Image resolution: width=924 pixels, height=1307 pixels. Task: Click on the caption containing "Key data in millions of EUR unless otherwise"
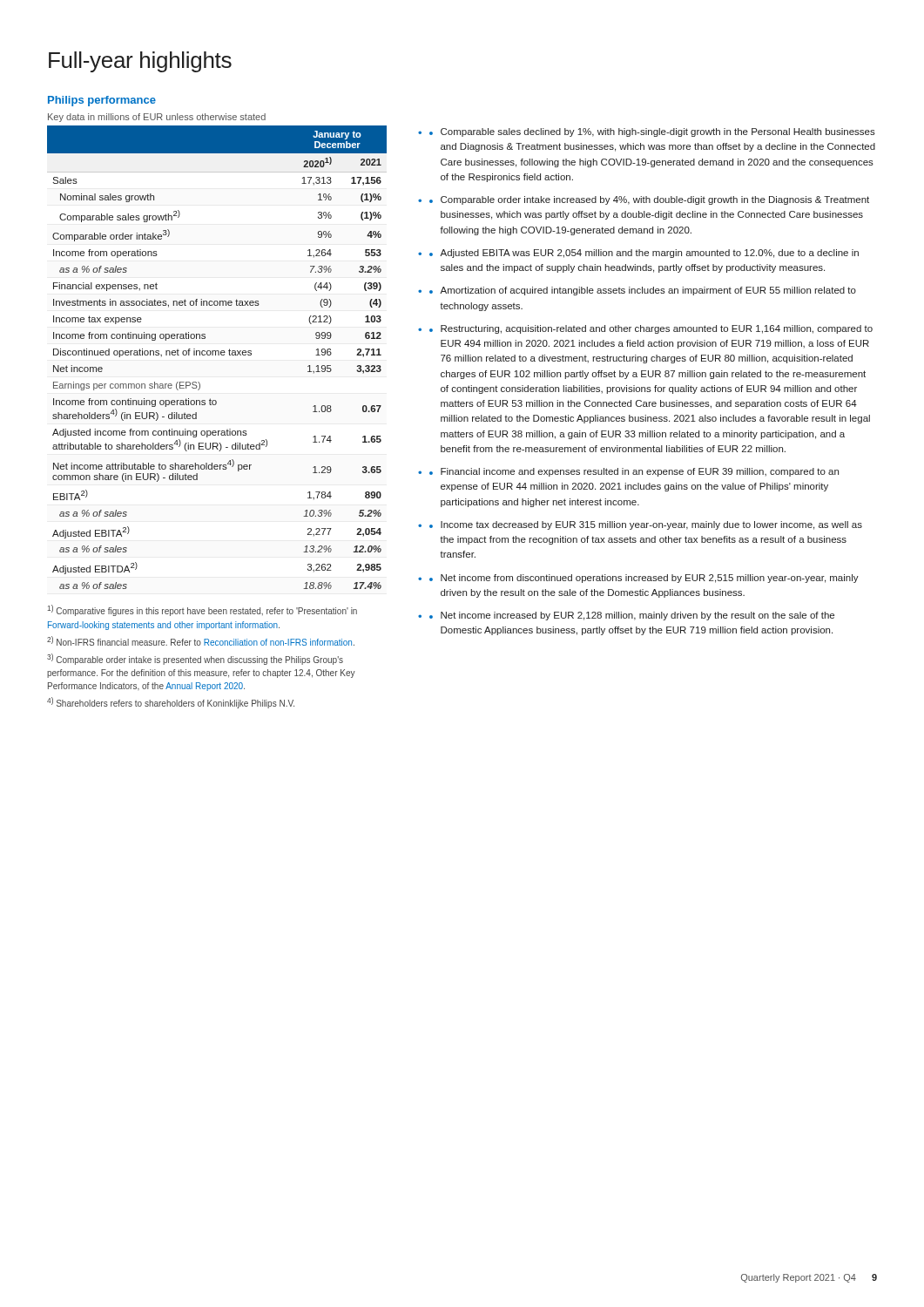pyautogui.click(x=156, y=117)
